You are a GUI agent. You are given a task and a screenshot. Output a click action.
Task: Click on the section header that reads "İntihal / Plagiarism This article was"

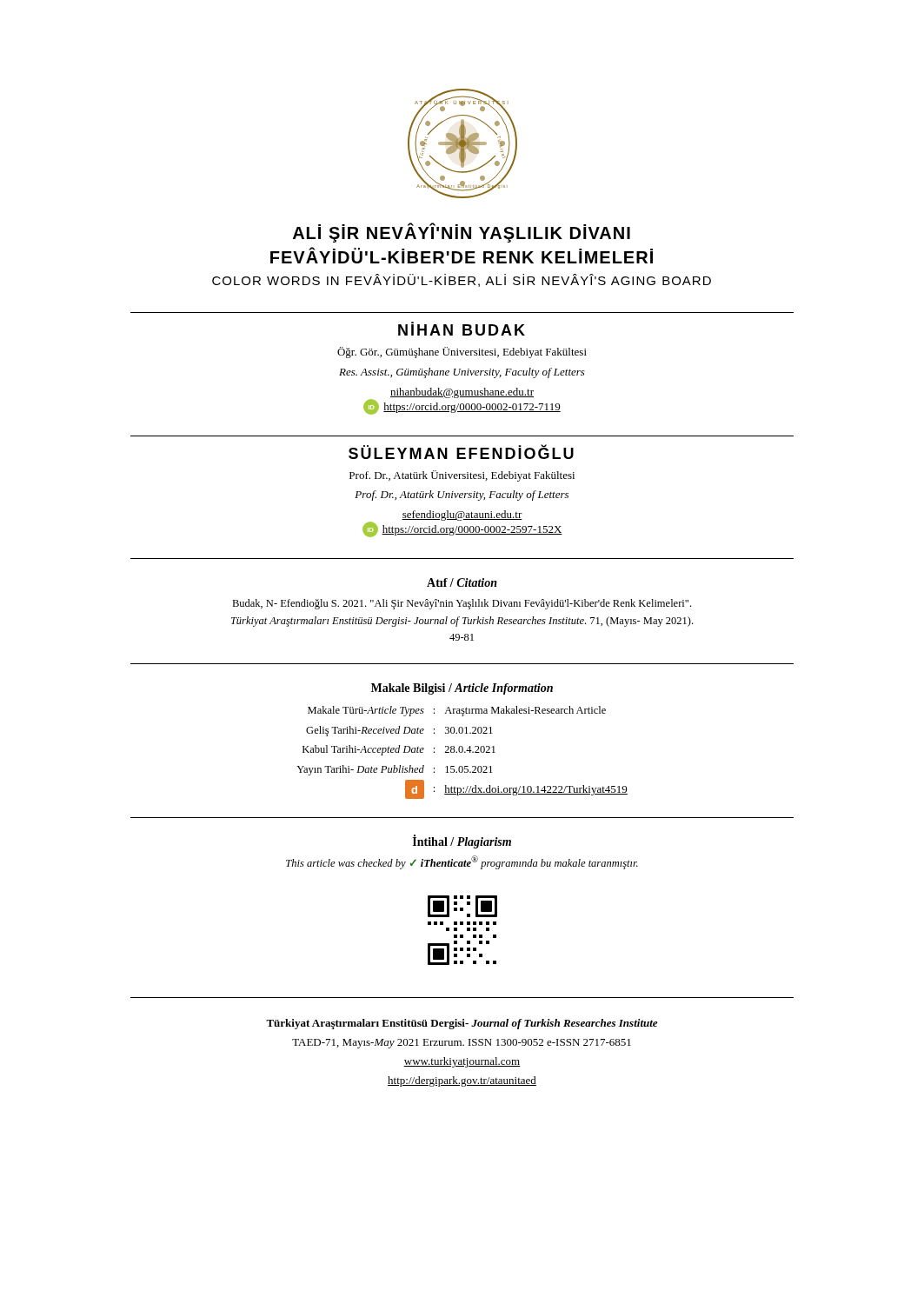(x=462, y=853)
